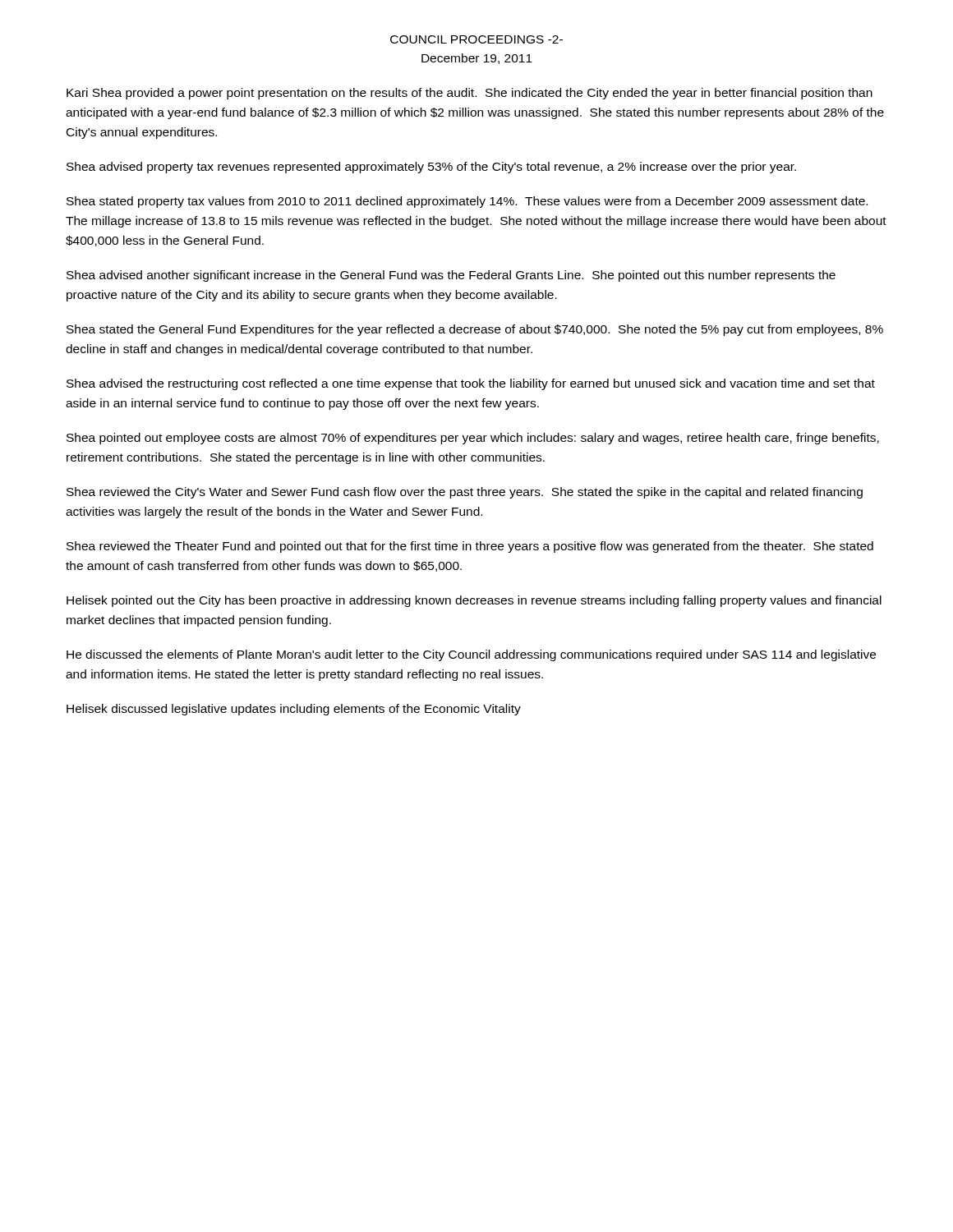Select the region starting "Shea pointed out employee costs"
953x1232 pixels.
(473, 447)
